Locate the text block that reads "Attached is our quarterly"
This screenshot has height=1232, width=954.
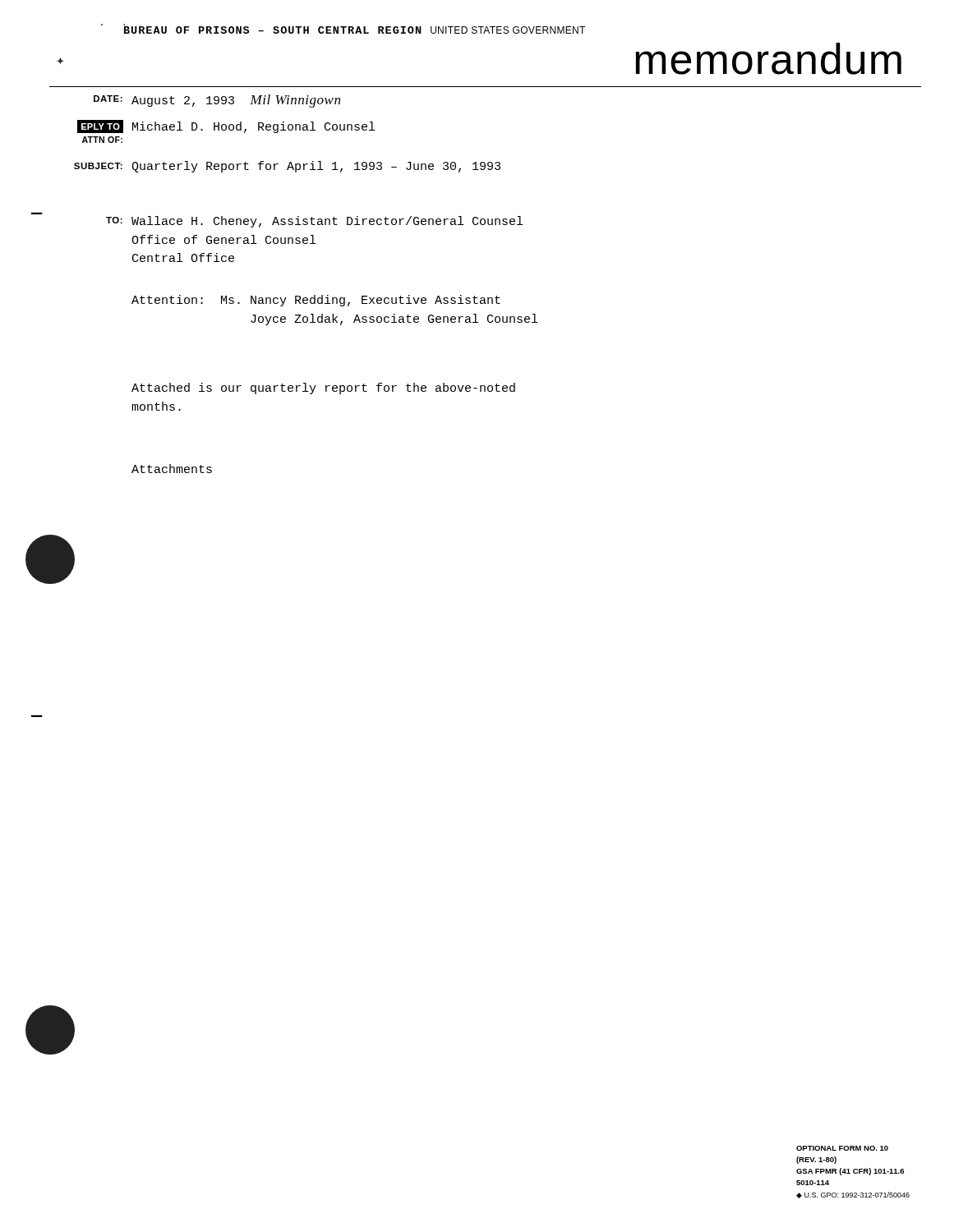click(324, 398)
